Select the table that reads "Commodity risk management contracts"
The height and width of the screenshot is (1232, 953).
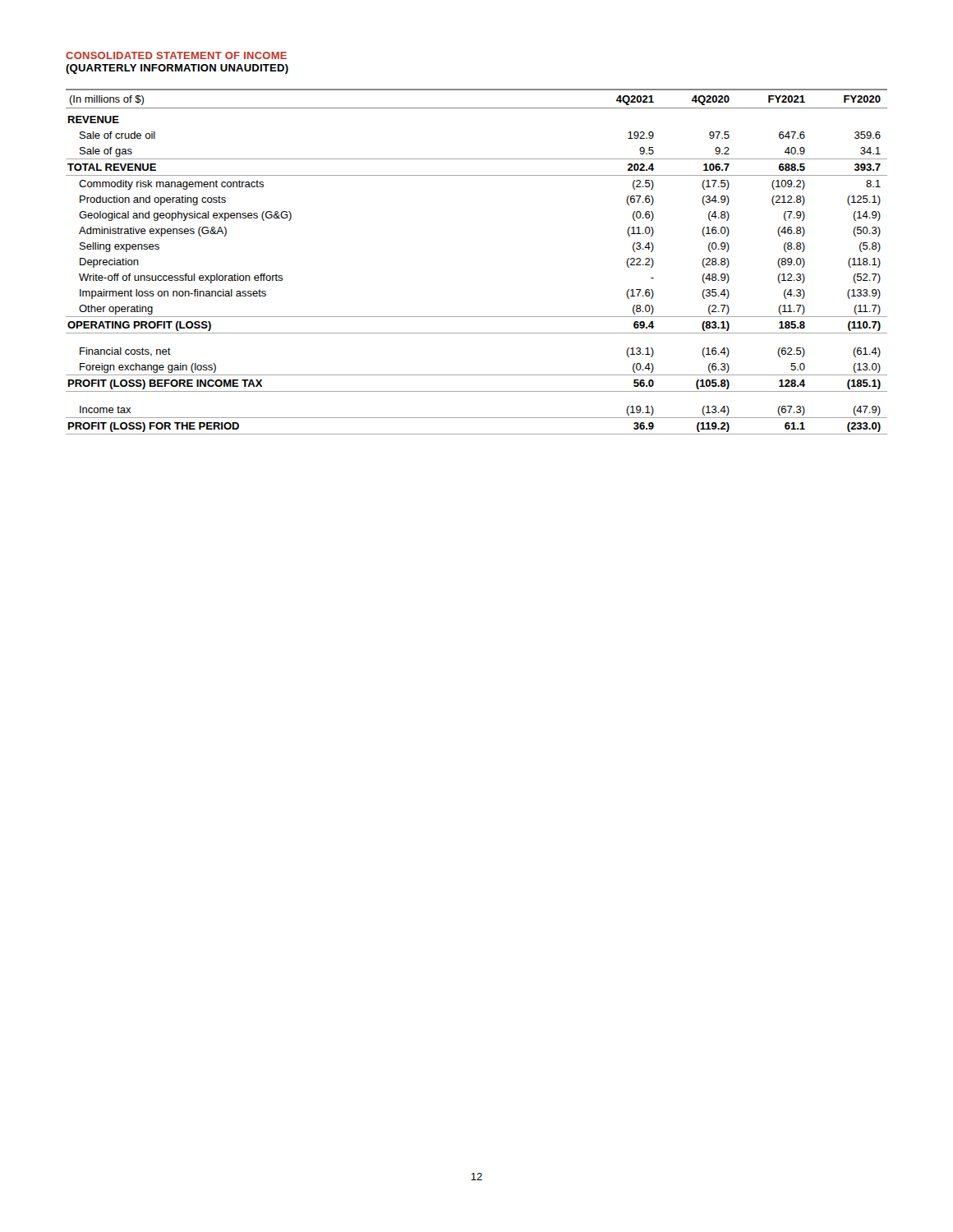point(476,262)
